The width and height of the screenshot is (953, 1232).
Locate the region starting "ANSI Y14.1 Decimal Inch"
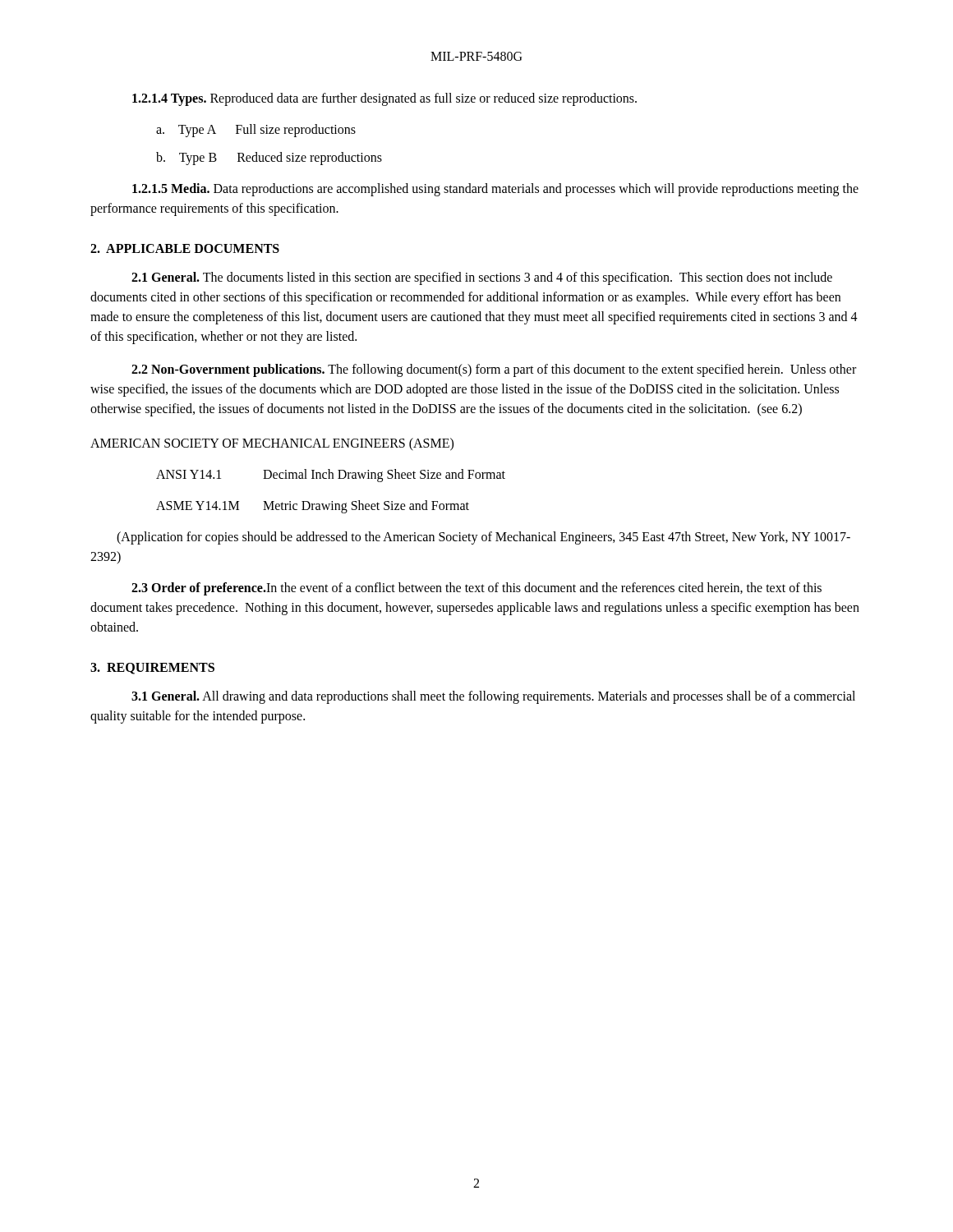click(x=331, y=475)
